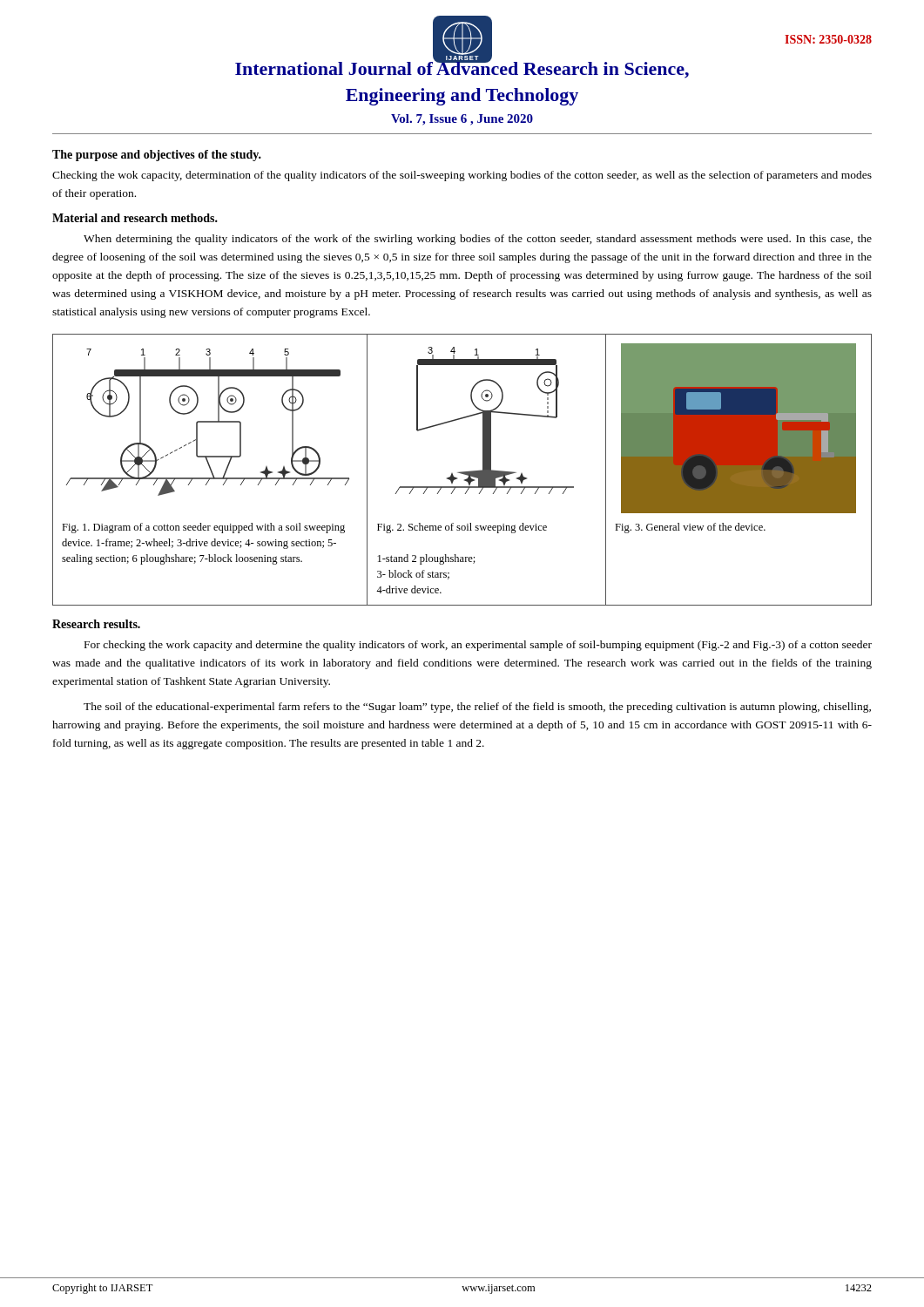Find the photo
The height and width of the screenshot is (1307, 924).
pyautogui.click(x=739, y=470)
